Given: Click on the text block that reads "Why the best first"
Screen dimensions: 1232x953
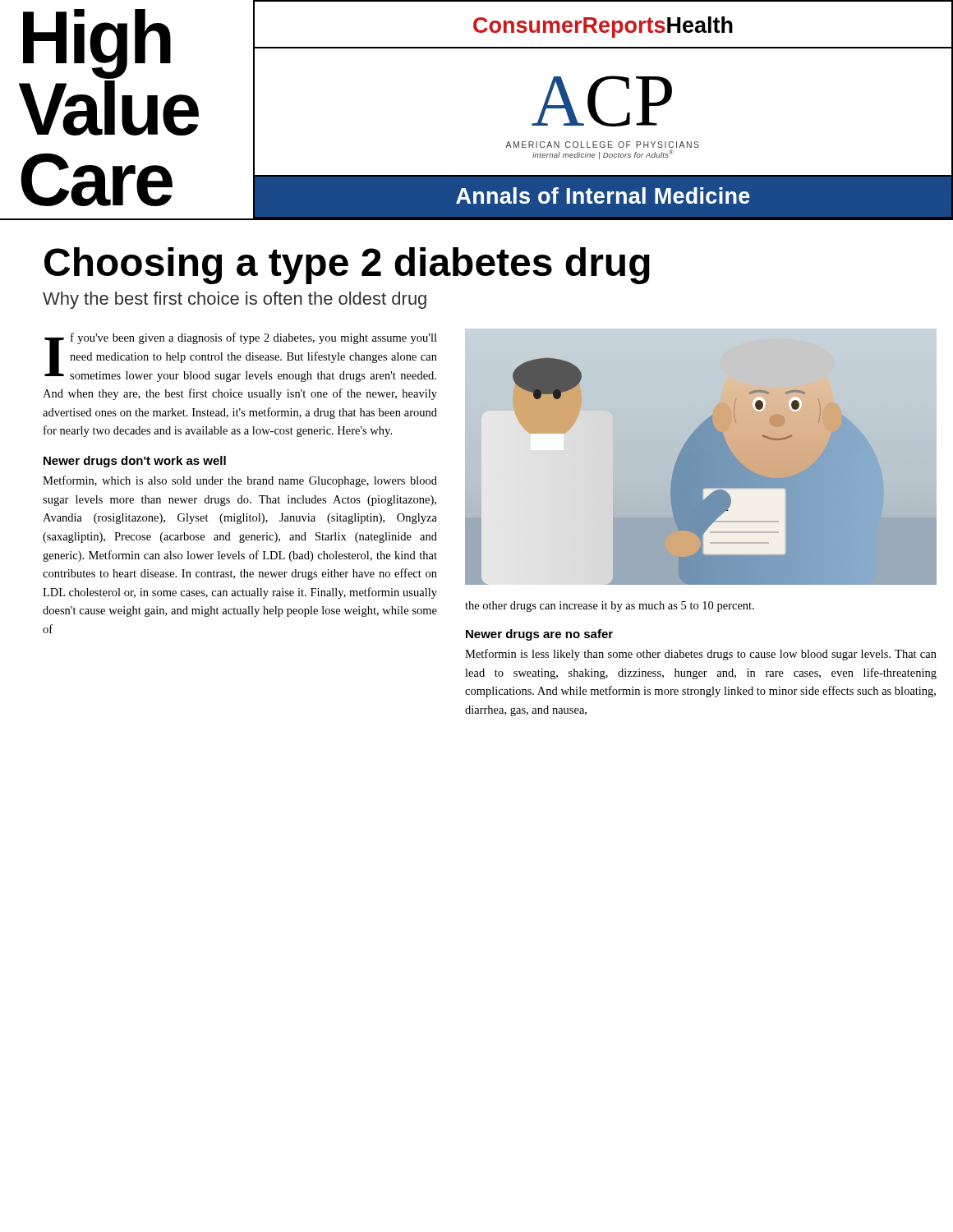Looking at the screenshot, I should click(235, 298).
